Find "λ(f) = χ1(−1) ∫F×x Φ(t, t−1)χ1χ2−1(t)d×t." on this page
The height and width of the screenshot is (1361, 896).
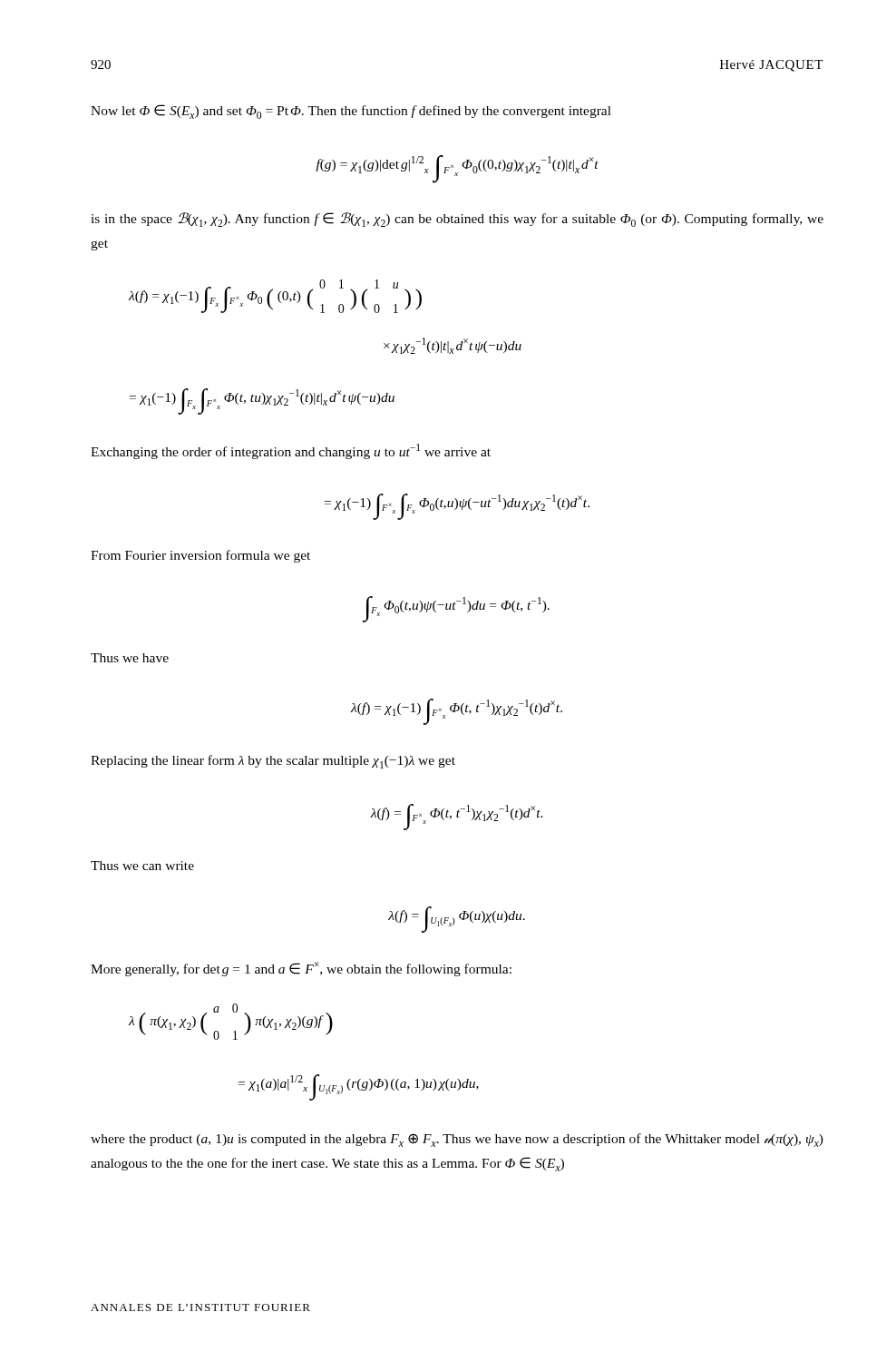click(x=457, y=708)
